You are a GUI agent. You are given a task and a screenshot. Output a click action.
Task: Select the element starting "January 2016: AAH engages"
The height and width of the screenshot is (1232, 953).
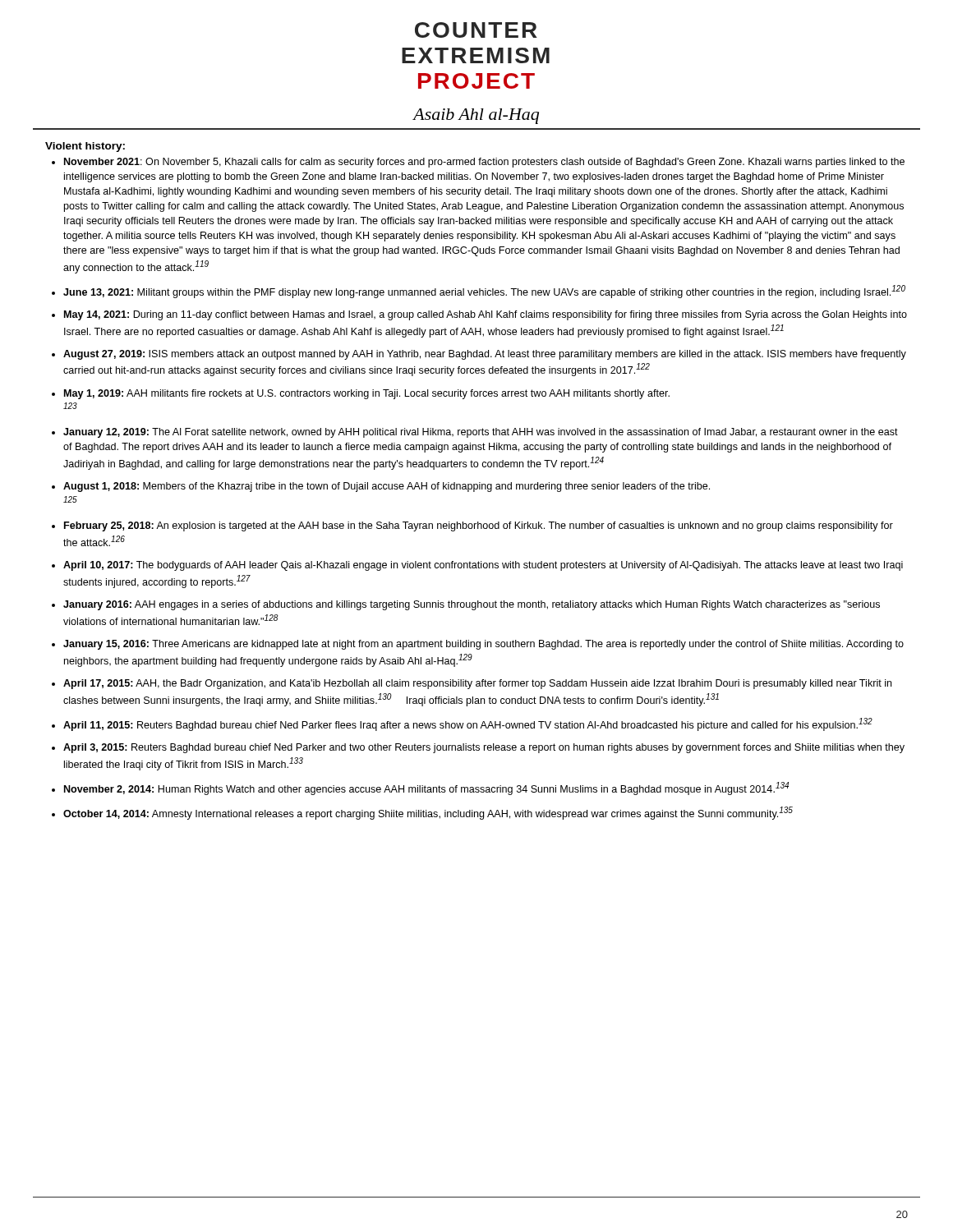(472, 613)
